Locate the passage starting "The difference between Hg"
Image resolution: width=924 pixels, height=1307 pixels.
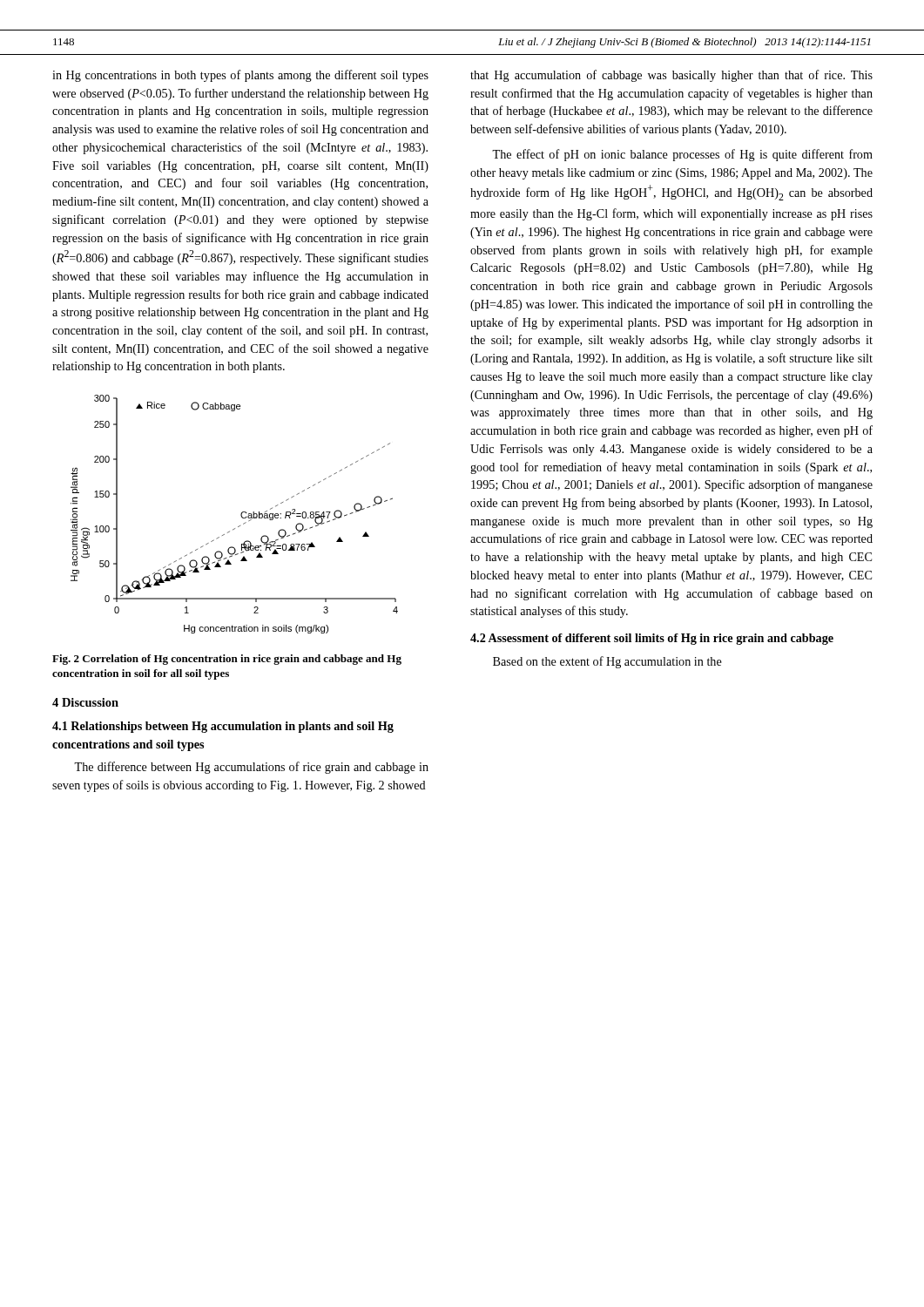(240, 776)
